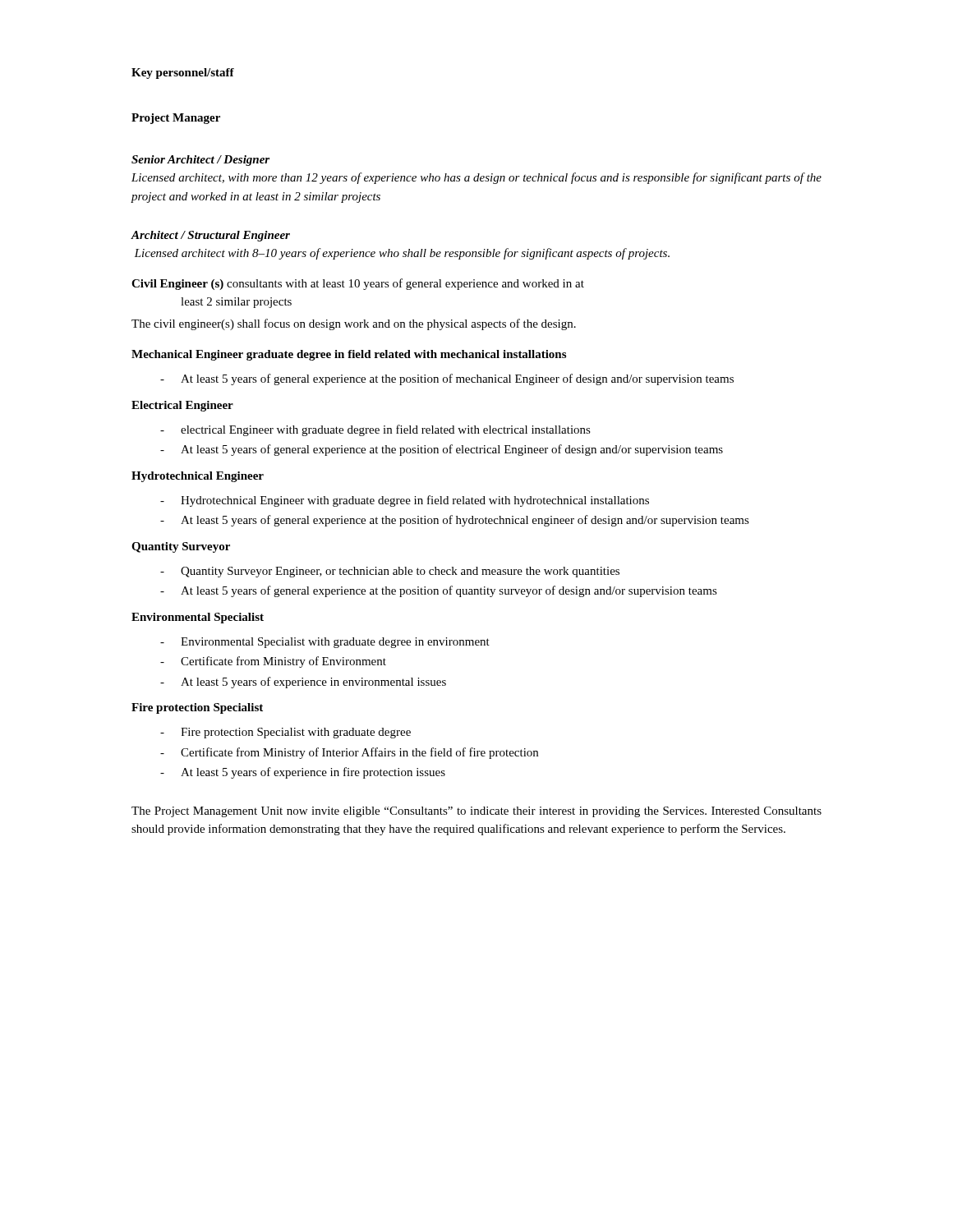The image size is (953, 1232).
Task: Select the section header that says "Senior Architect / Designer"
Action: (x=201, y=159)
